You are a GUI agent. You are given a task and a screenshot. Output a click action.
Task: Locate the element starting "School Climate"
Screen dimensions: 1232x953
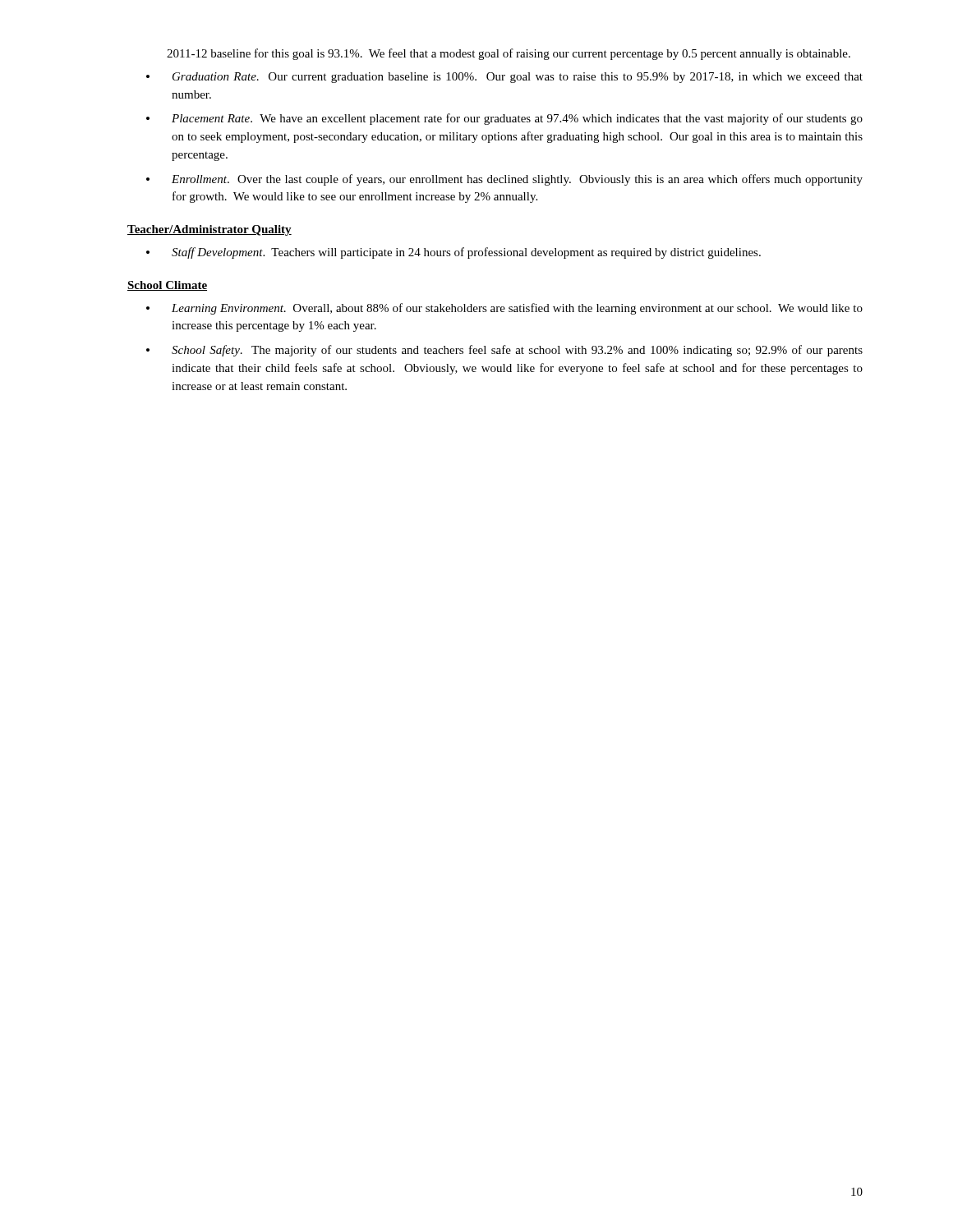(167, 285)
